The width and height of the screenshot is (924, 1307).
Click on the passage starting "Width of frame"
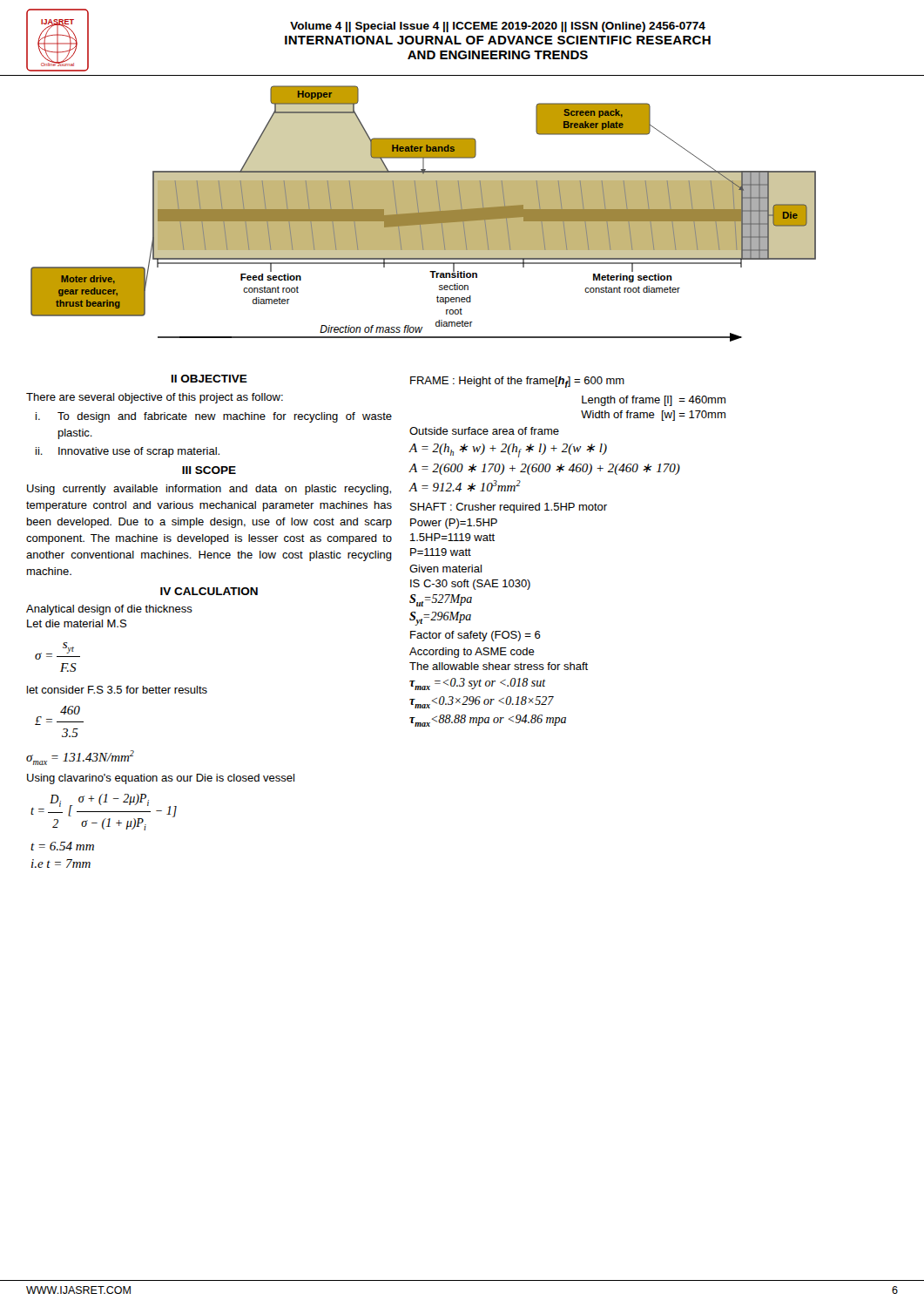[x=654, y=414]
